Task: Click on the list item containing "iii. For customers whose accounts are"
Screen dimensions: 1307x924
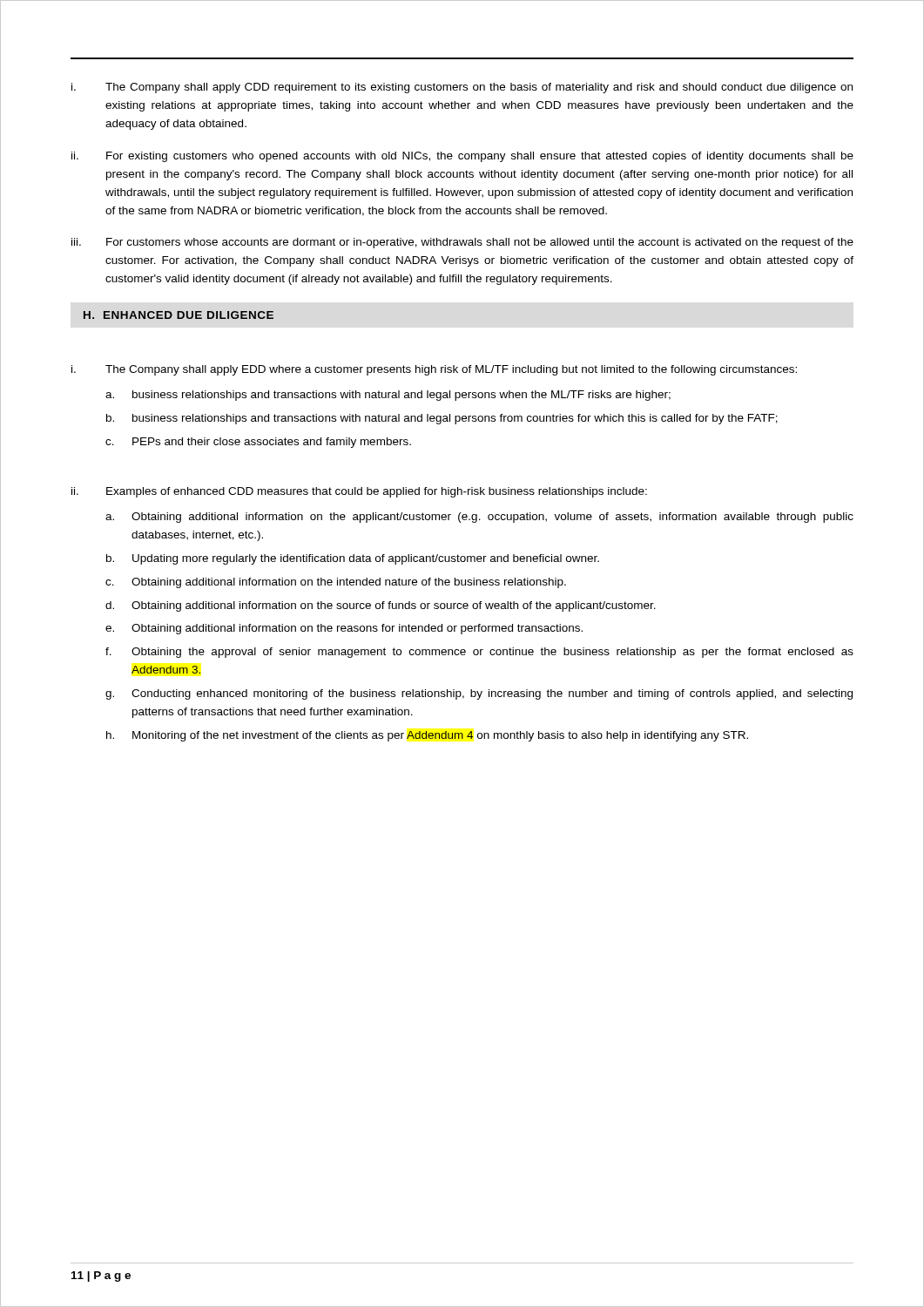Action: coord(462,261)
